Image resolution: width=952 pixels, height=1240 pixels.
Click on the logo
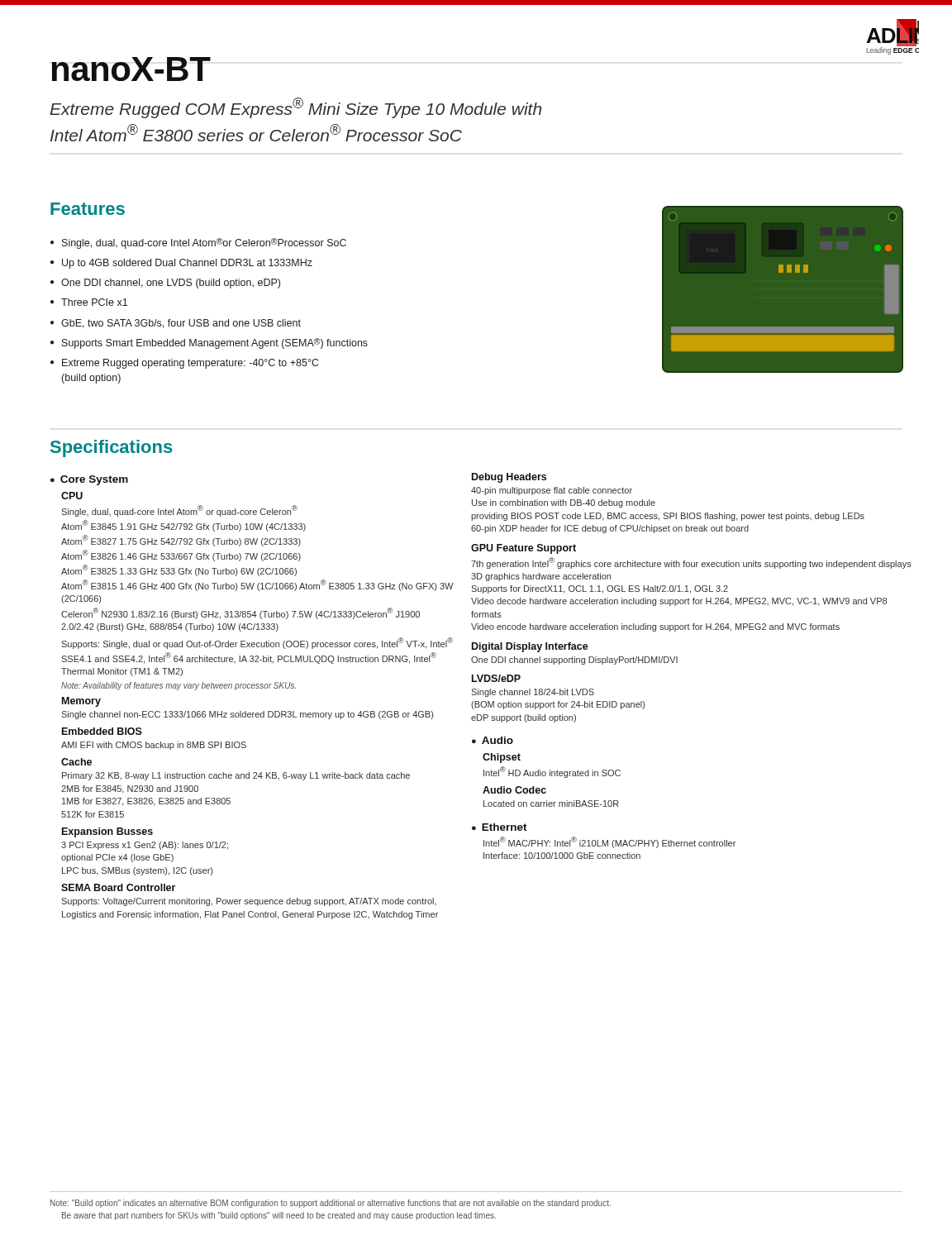840,38
